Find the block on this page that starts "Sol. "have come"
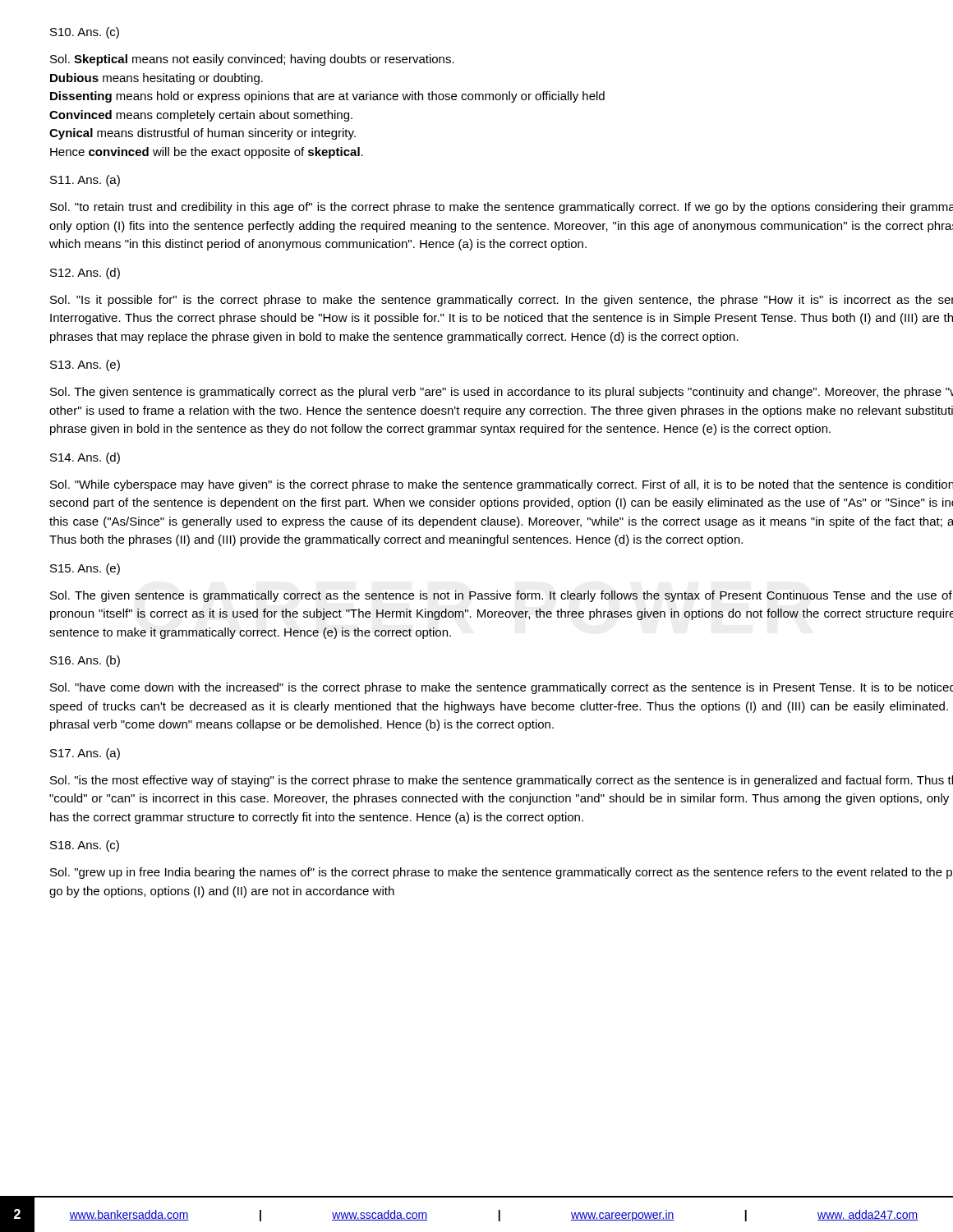The width and height of the screenshot is (953, 1232). click(x=501, y=706)
